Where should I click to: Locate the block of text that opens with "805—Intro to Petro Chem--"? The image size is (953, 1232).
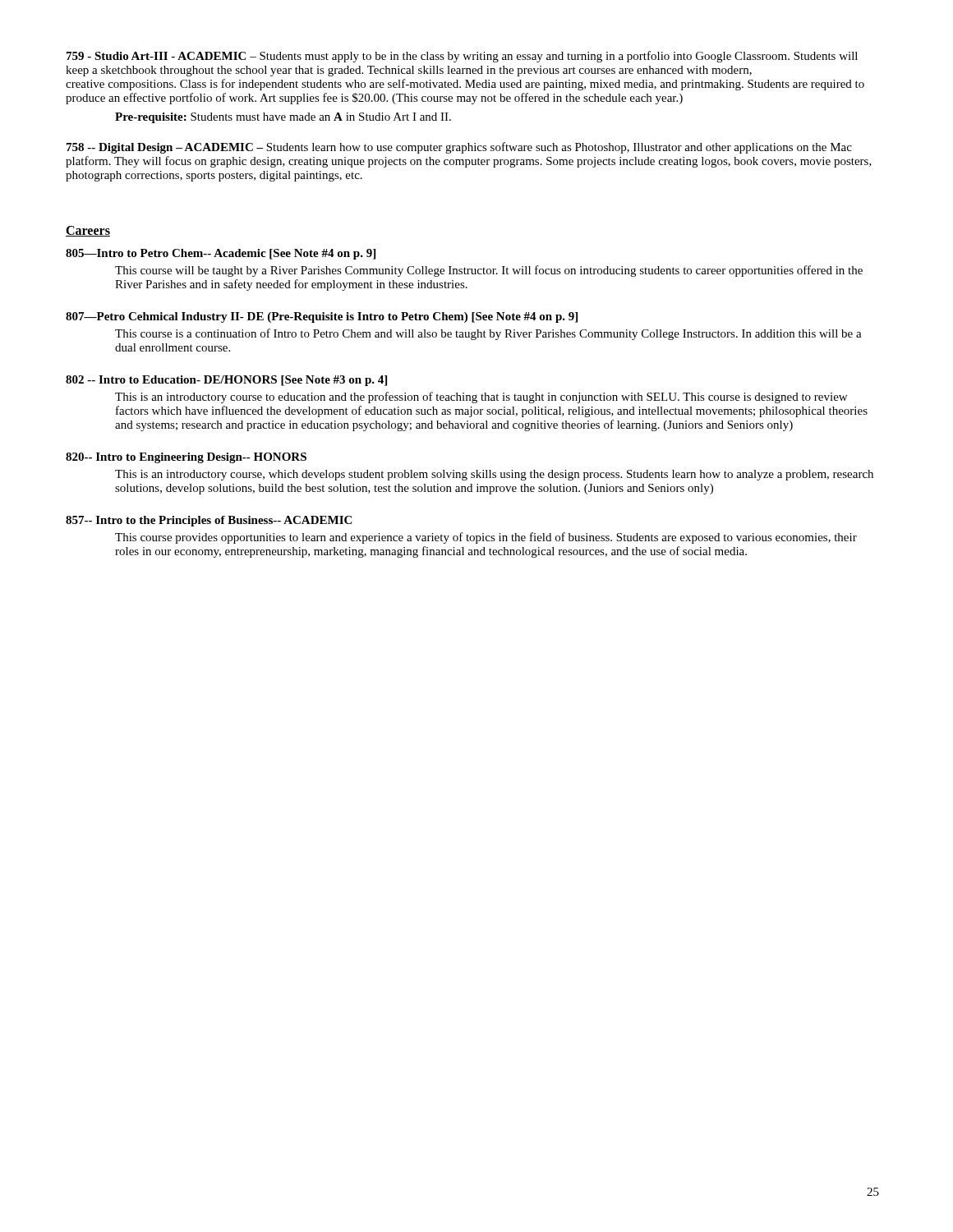tap(472, 269)
